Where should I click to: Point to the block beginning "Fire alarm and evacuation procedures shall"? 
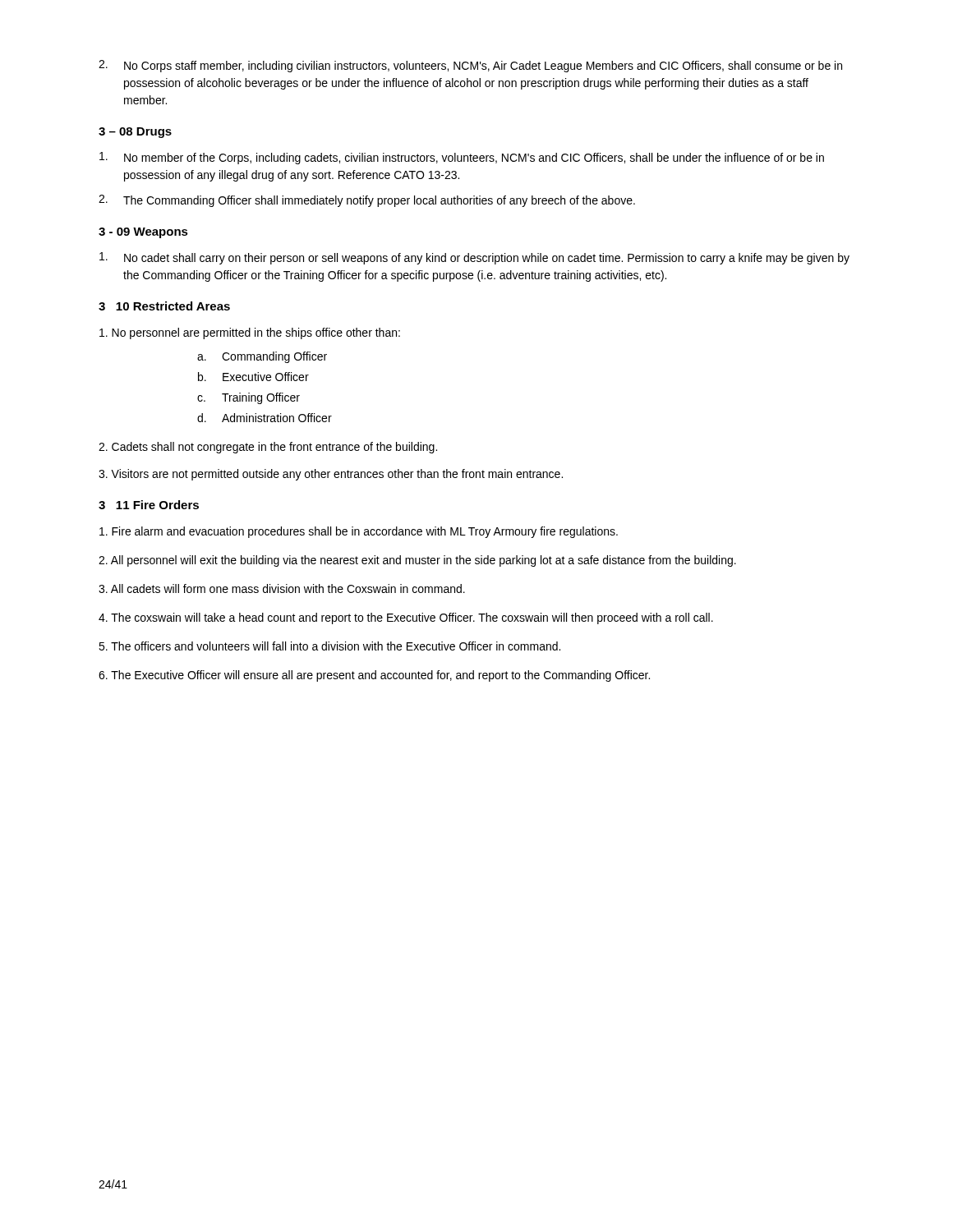click(359, 531)
